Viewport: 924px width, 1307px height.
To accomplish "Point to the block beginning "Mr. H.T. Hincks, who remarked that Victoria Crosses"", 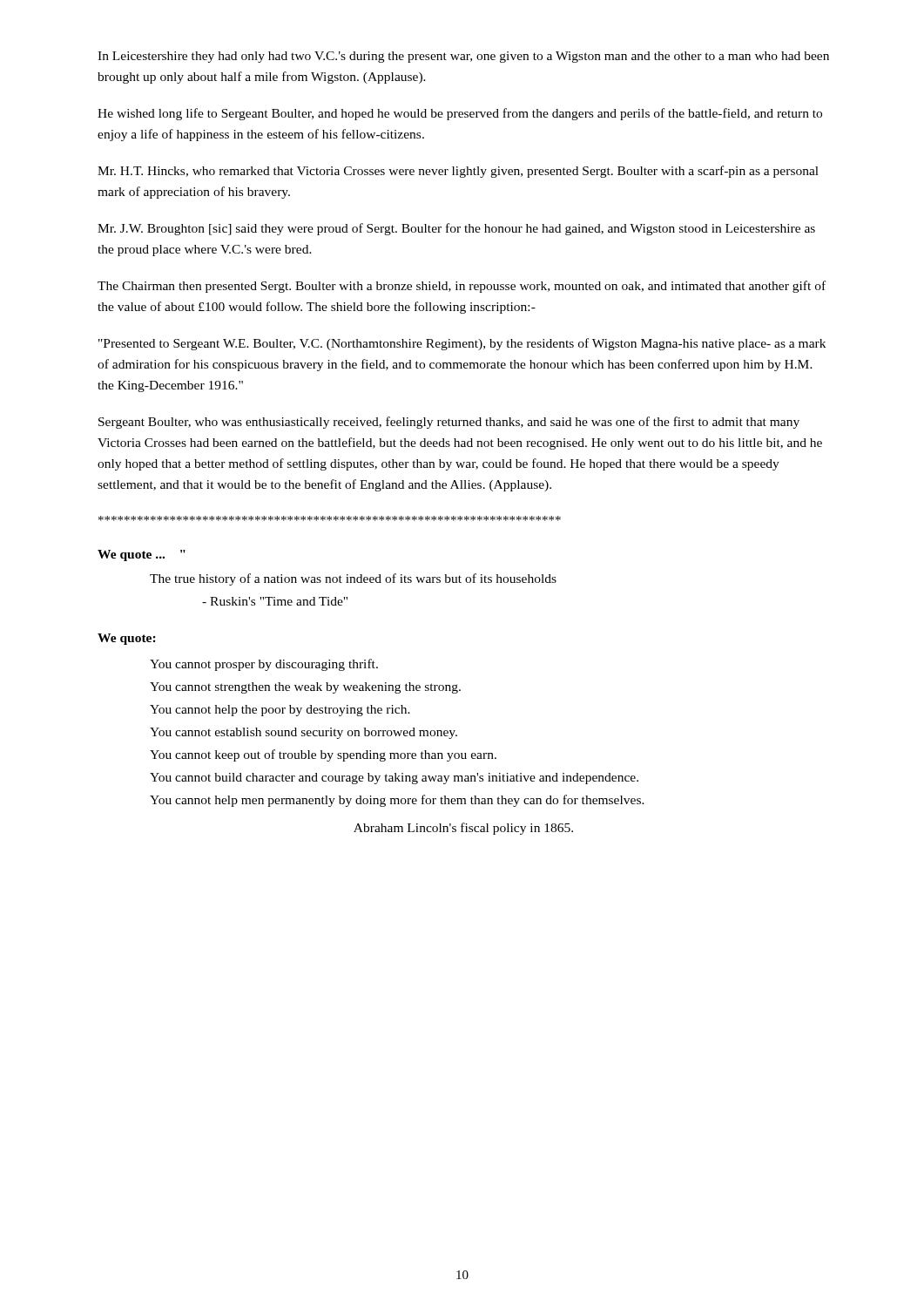I will pyautogui.click(x=458, y=181).
